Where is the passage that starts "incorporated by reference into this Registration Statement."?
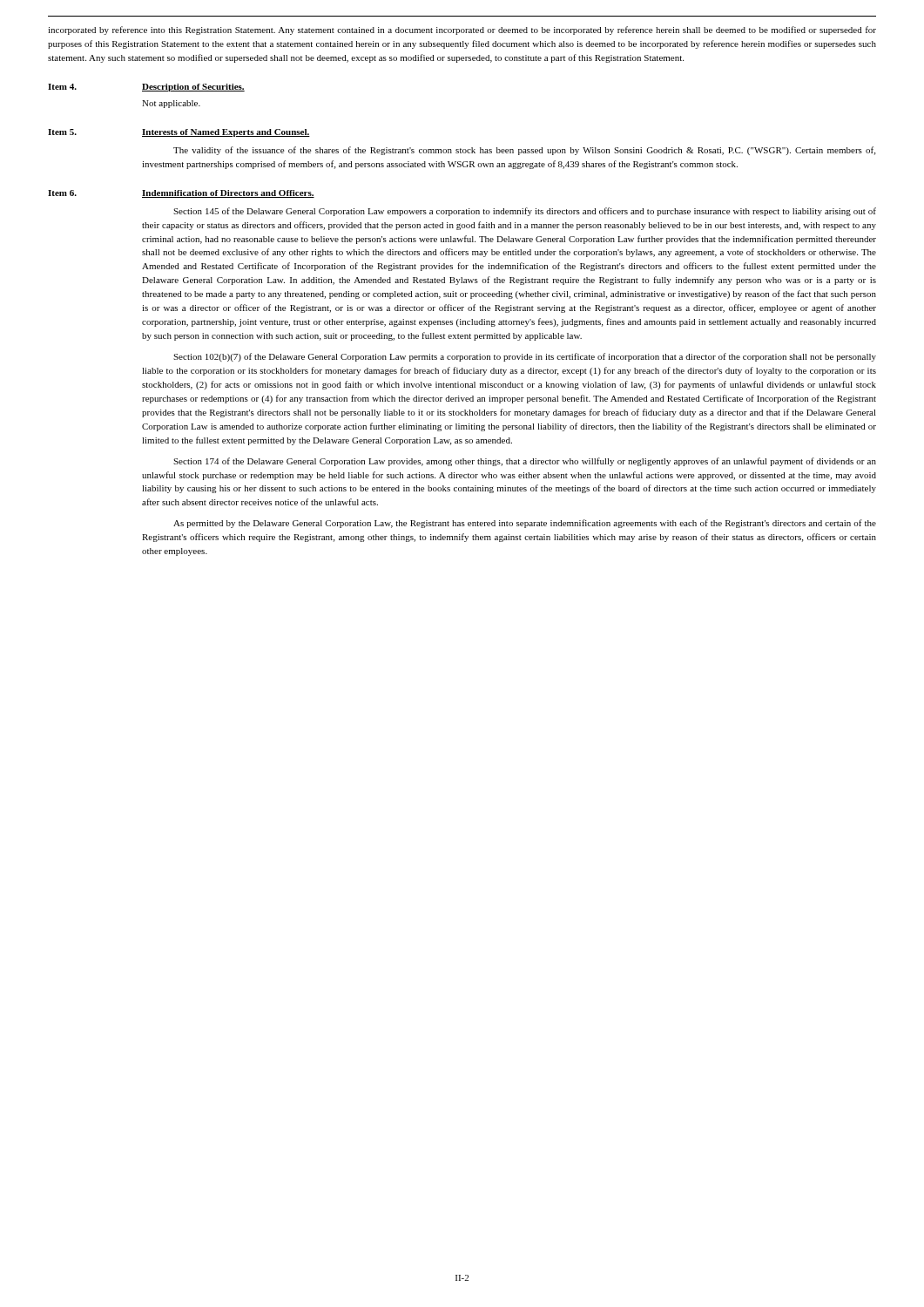 462,44
